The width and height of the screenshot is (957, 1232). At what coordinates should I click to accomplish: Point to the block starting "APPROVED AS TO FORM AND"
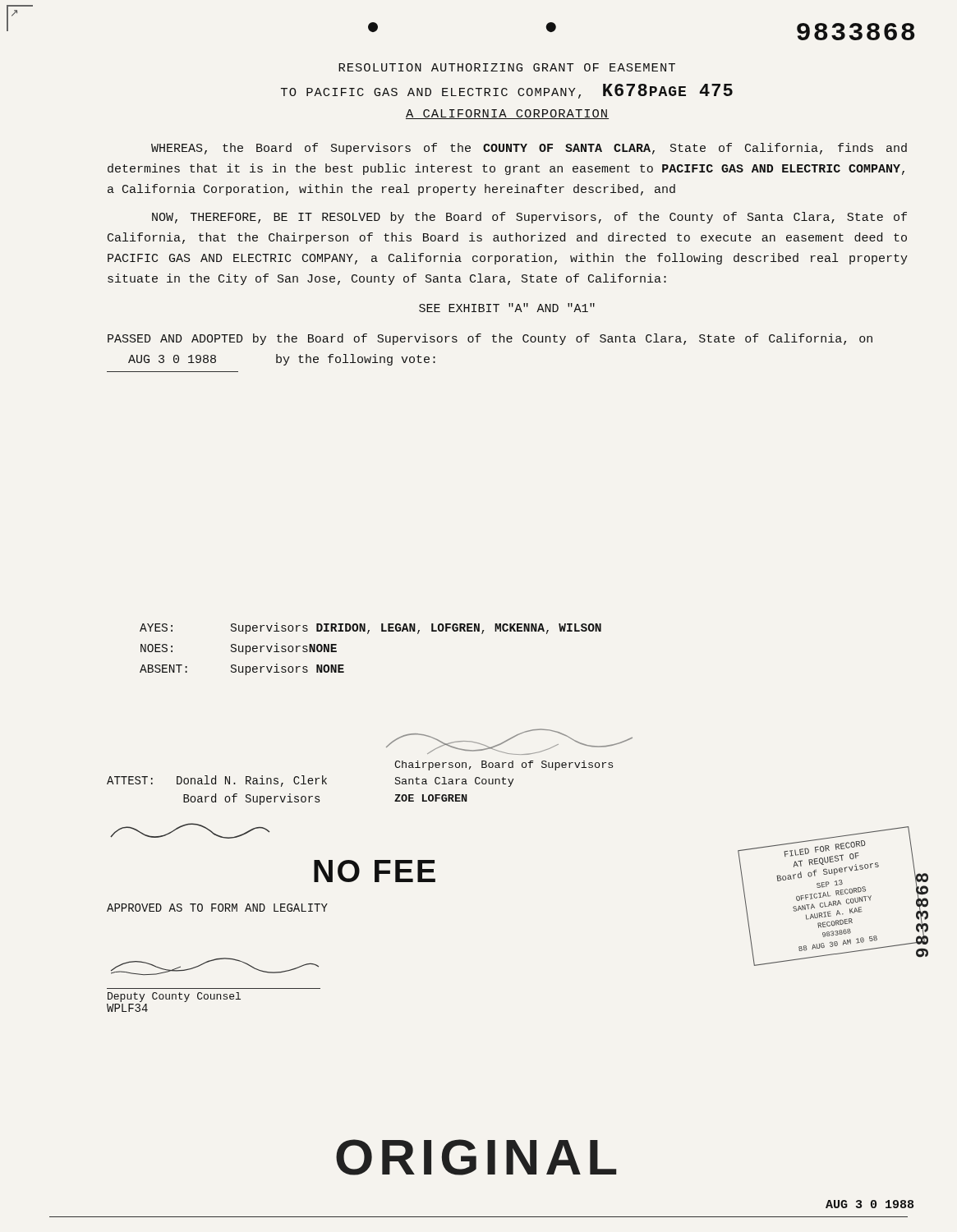pyautogui.click(x=217, y=953)
